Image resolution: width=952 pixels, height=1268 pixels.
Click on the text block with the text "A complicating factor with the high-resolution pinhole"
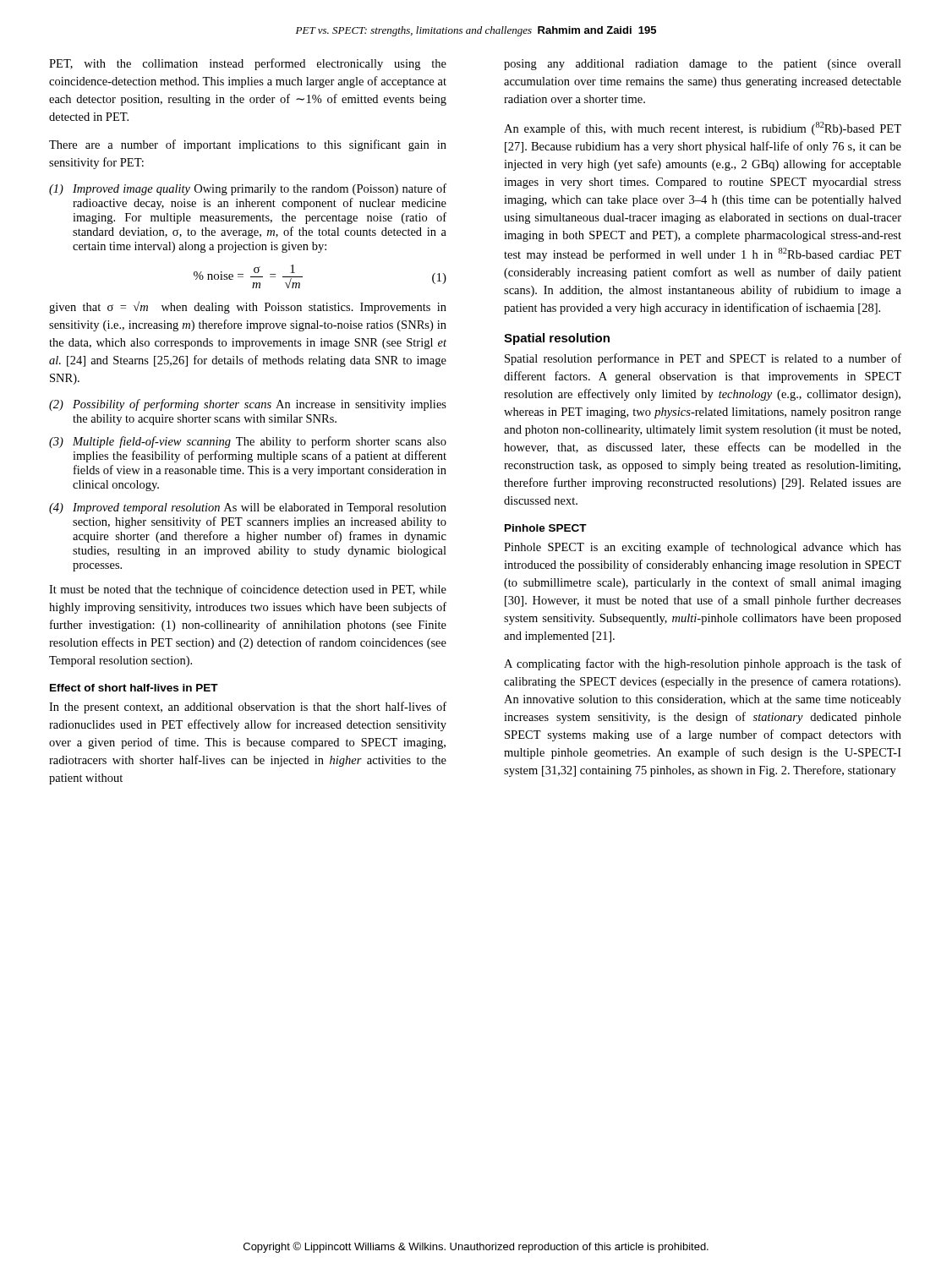(703, 717)
